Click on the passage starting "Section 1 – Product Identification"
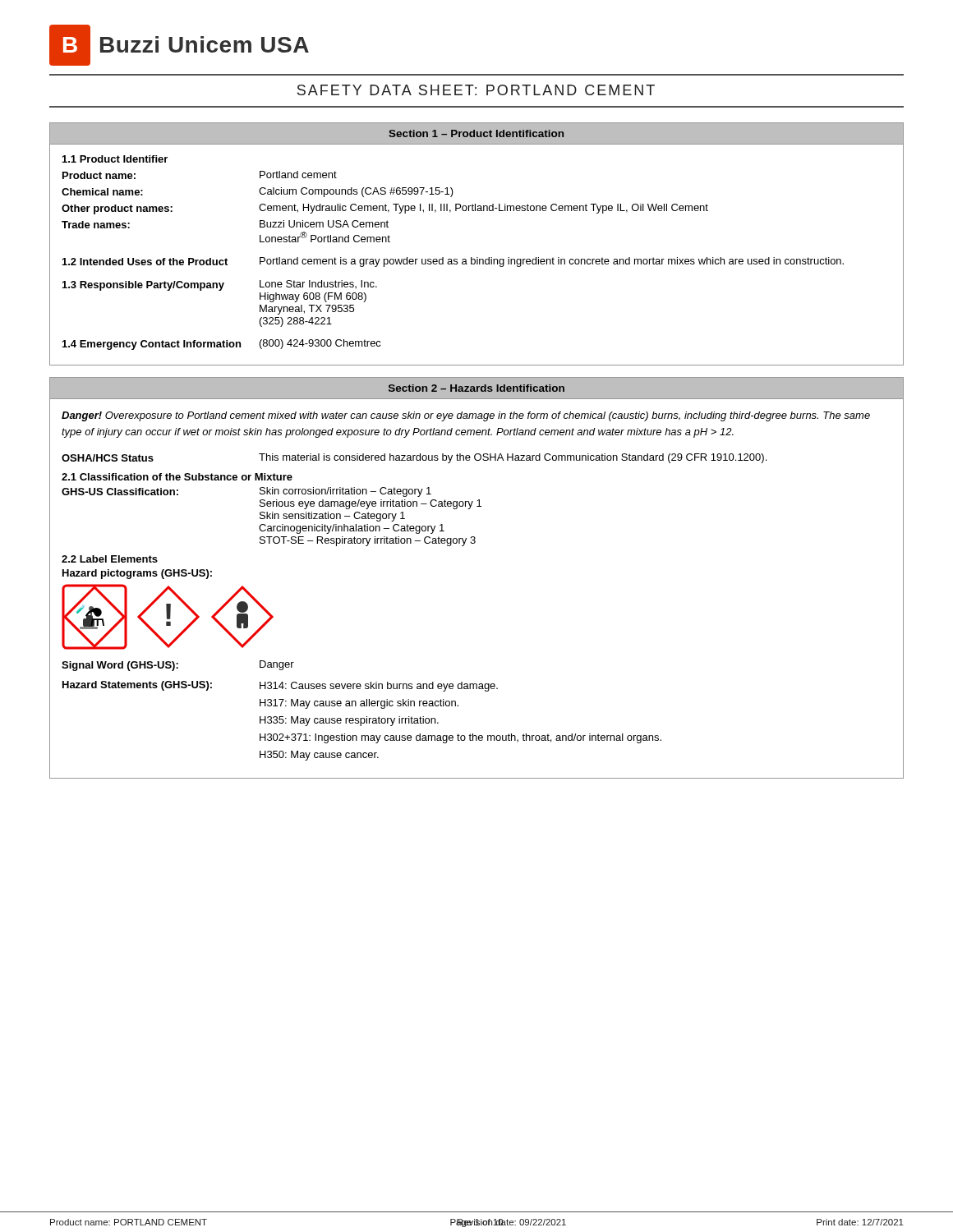This screenshot has height=1232, width=953. [476, 133]
